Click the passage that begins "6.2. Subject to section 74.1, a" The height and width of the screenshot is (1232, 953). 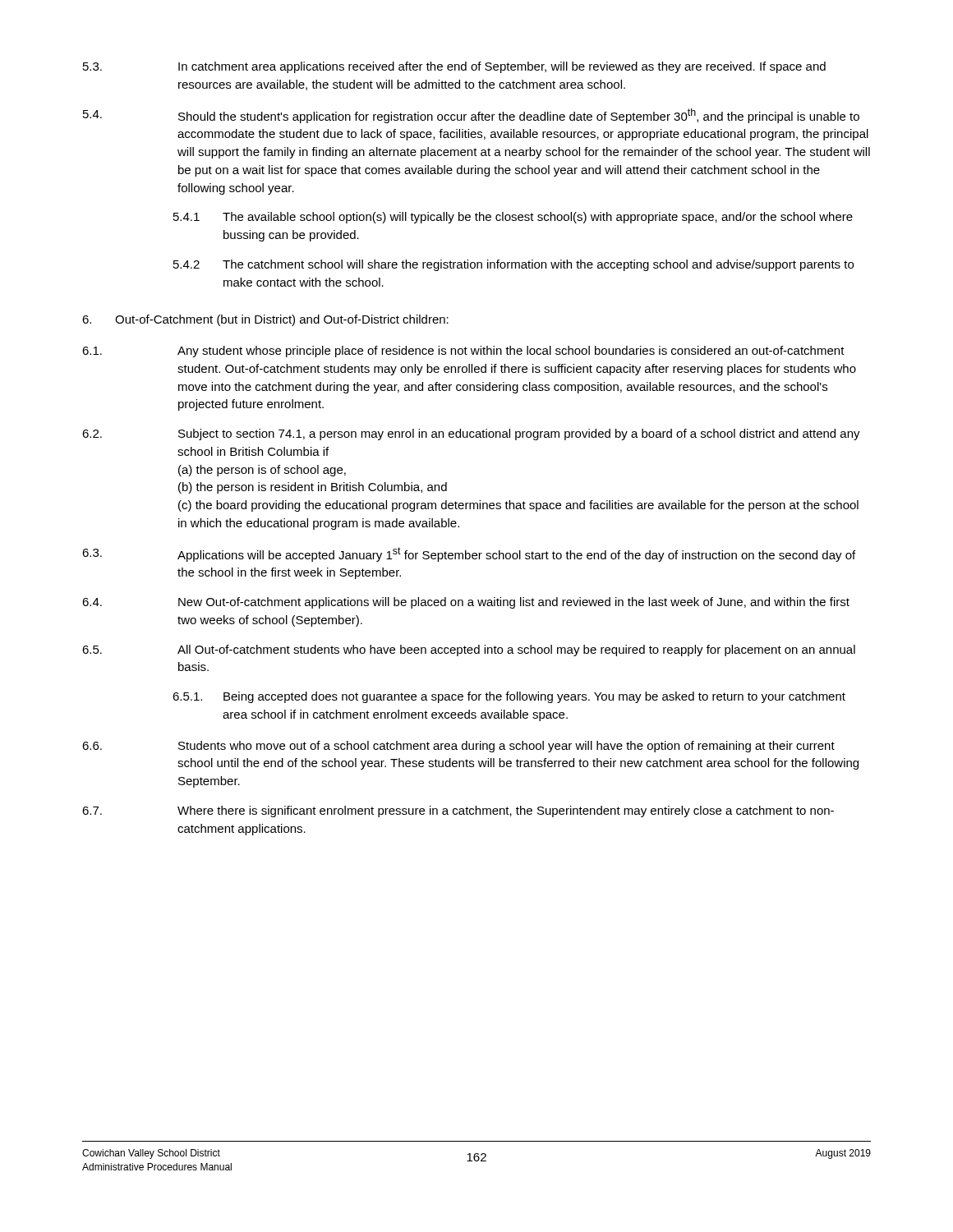click(x=471, y=434)
